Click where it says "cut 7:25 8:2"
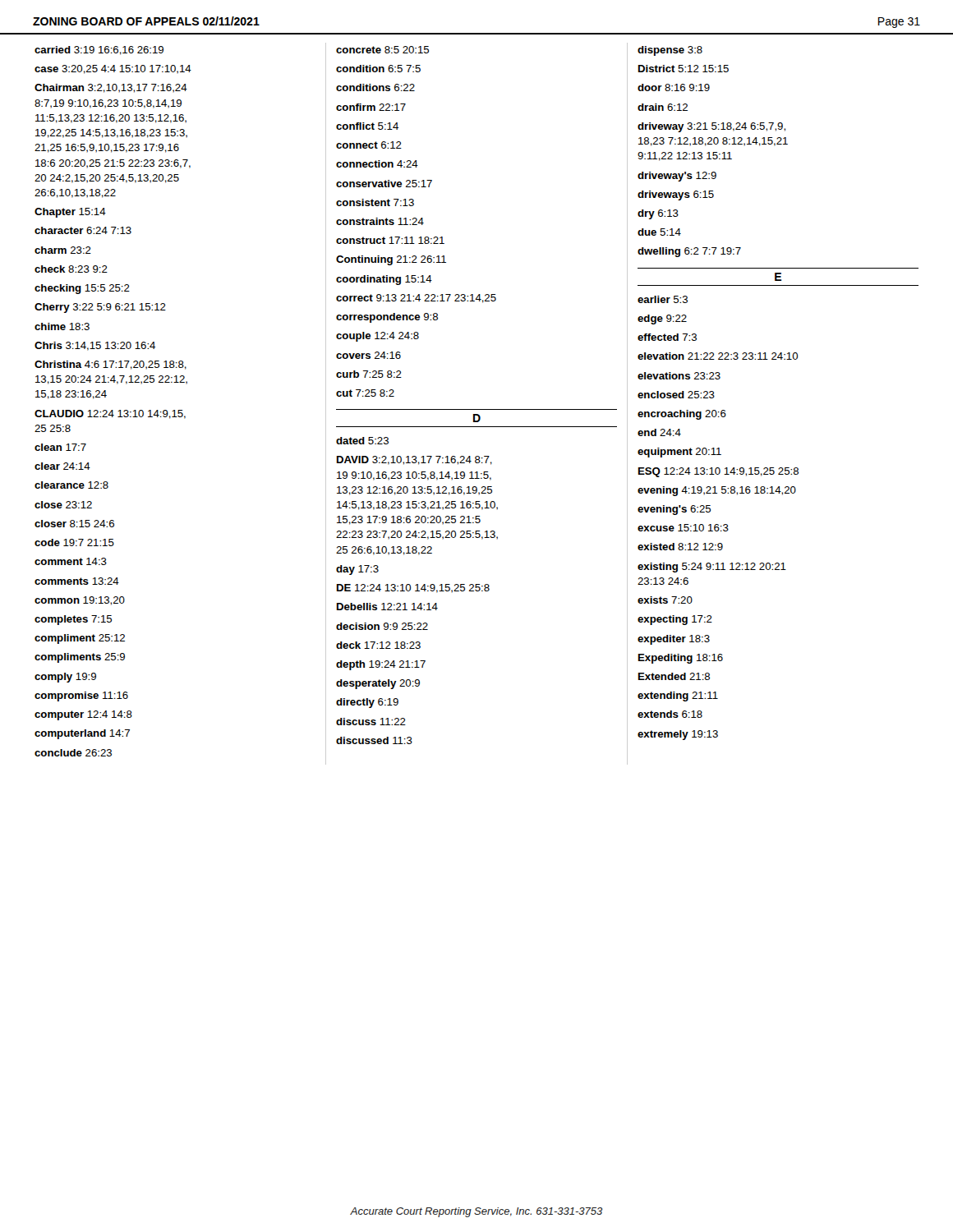Screen dimensions: 1232x953 point(365,393)
